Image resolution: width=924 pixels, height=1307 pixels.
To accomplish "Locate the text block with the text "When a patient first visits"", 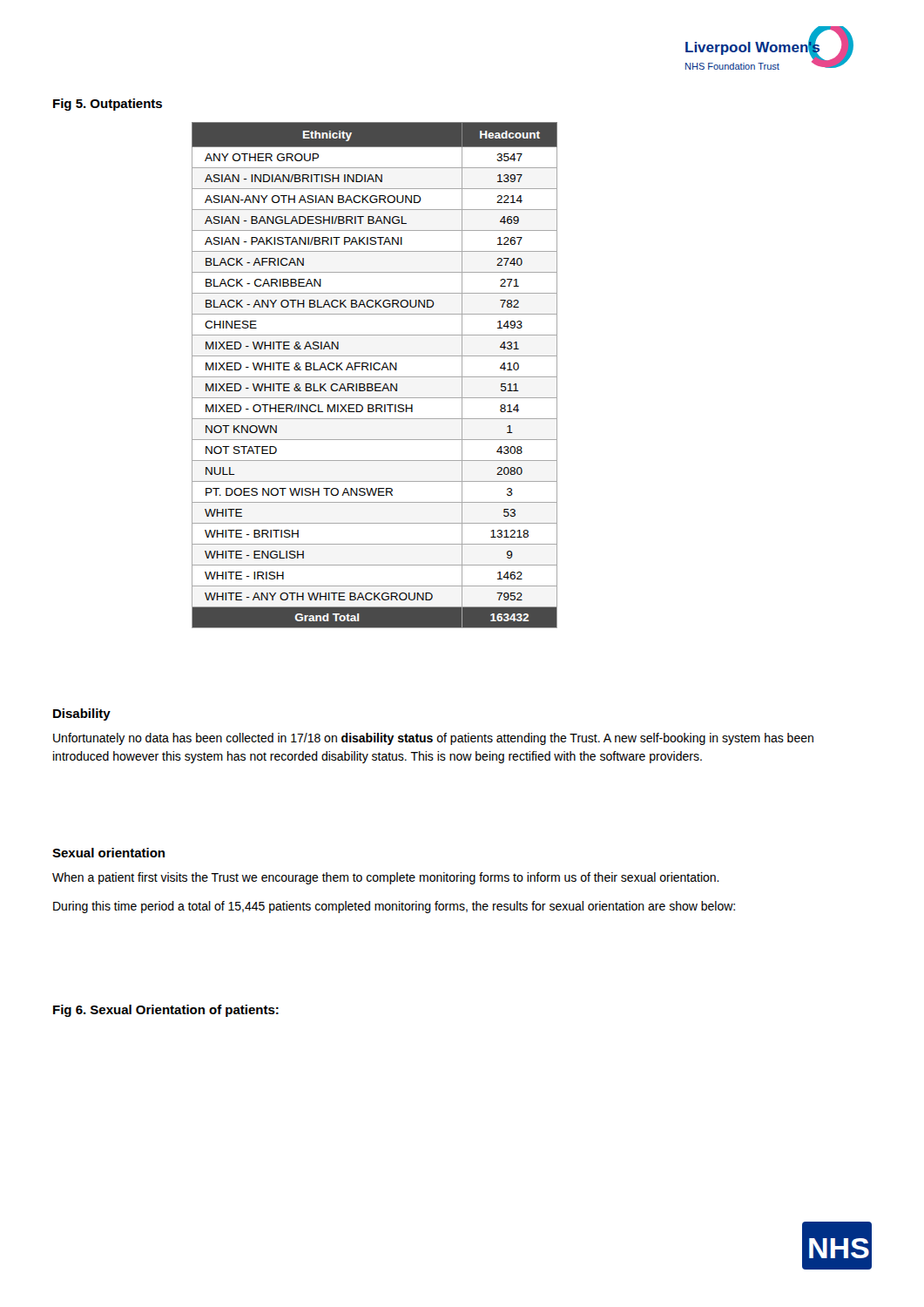I will [386, 877].
